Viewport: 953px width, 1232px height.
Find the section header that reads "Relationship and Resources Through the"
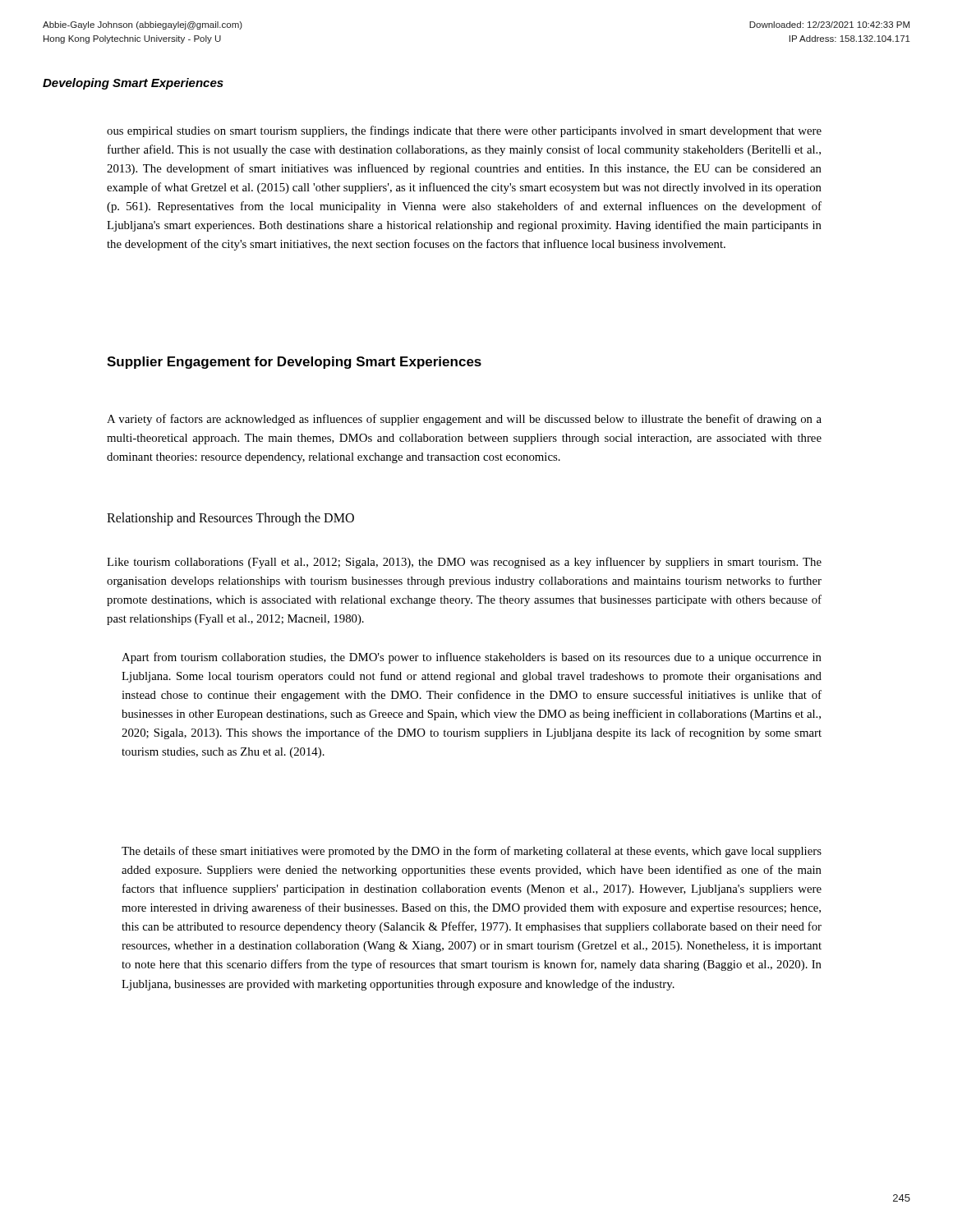[231, 518]
